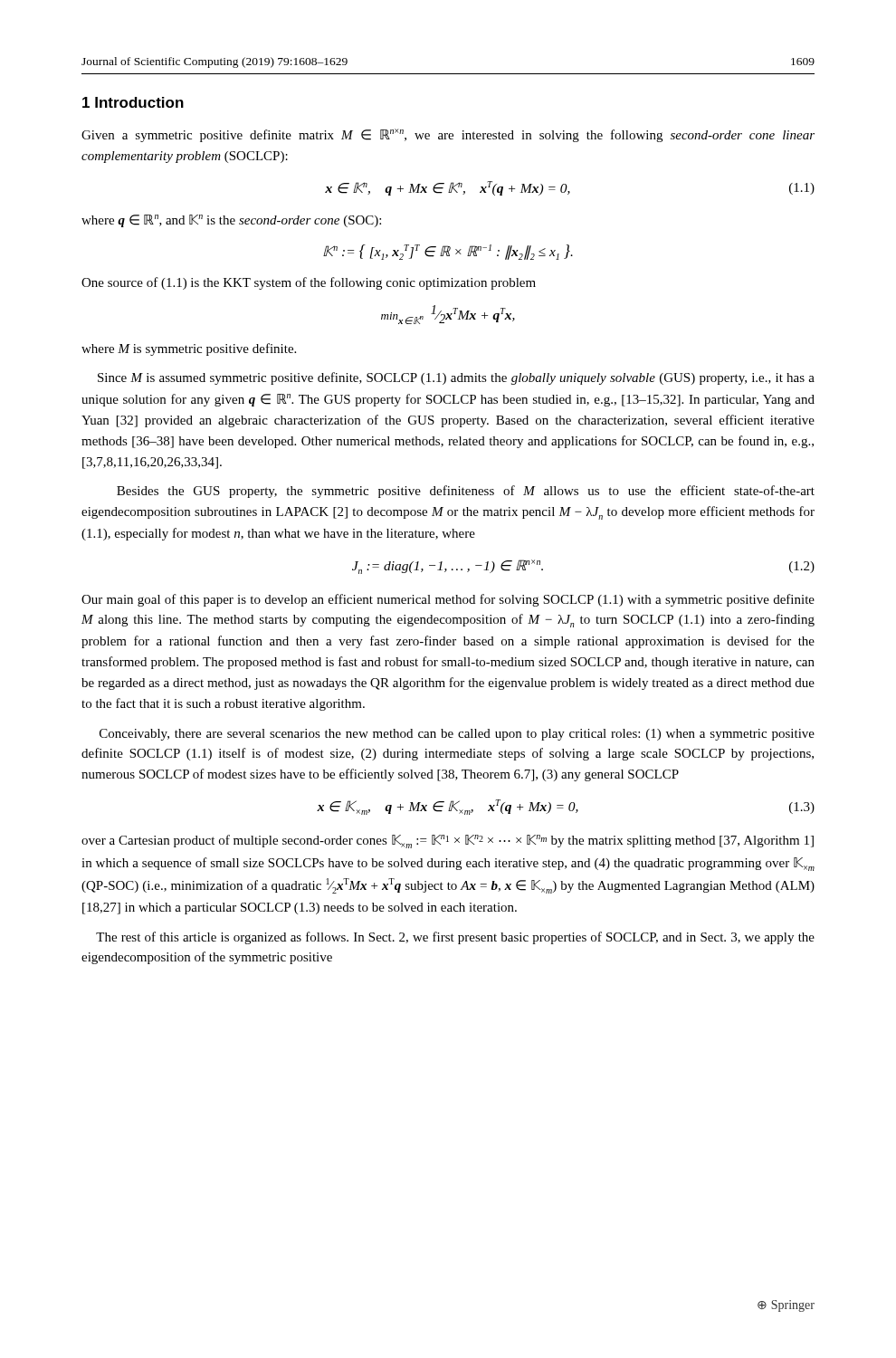
Task: Locate the text block starting "Our main goal of this"
Action: click(448, 651)
